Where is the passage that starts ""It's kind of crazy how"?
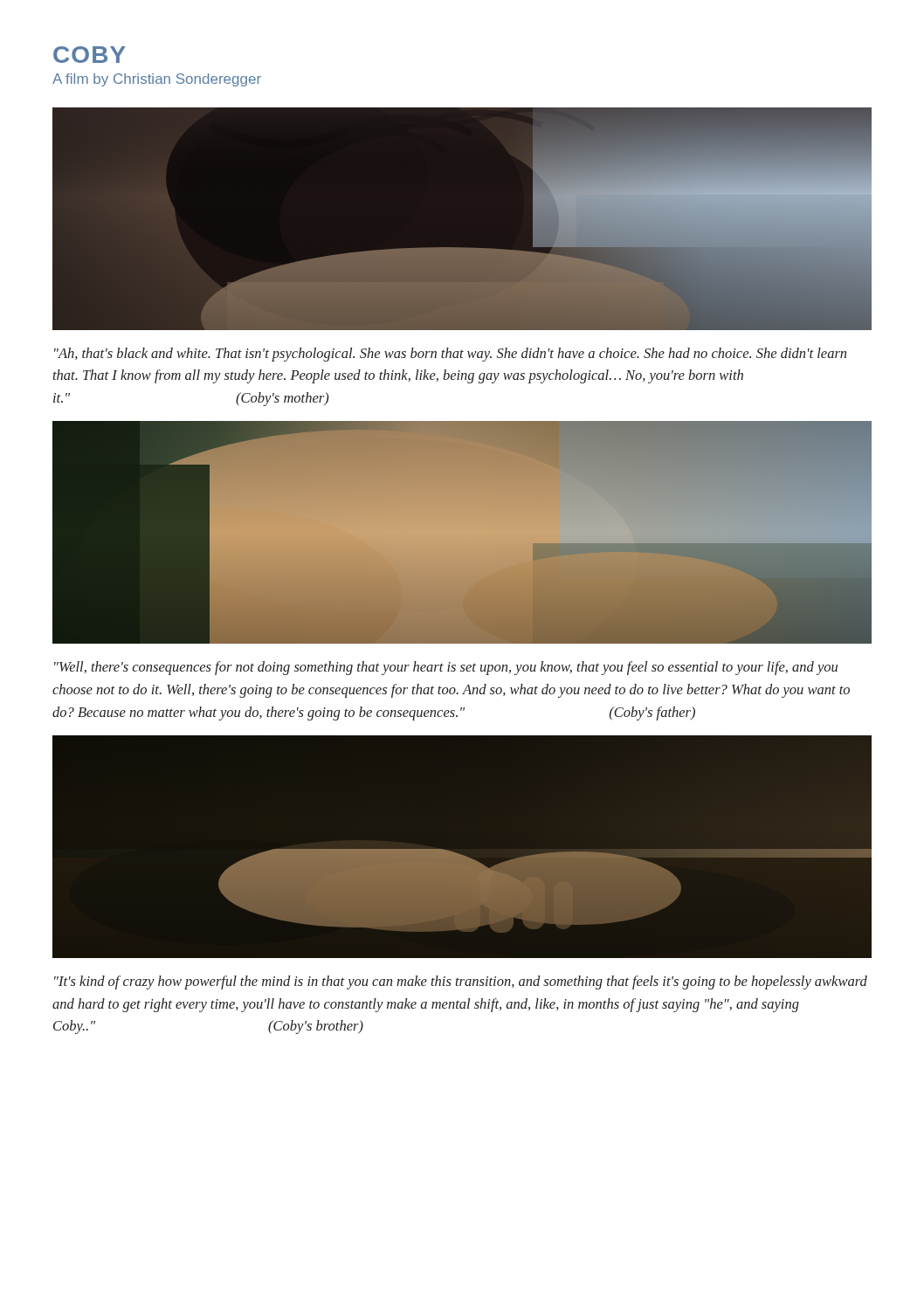The height and width of the screenshot is (1310, 924). pyautogui.click(x=460, y=1004)
